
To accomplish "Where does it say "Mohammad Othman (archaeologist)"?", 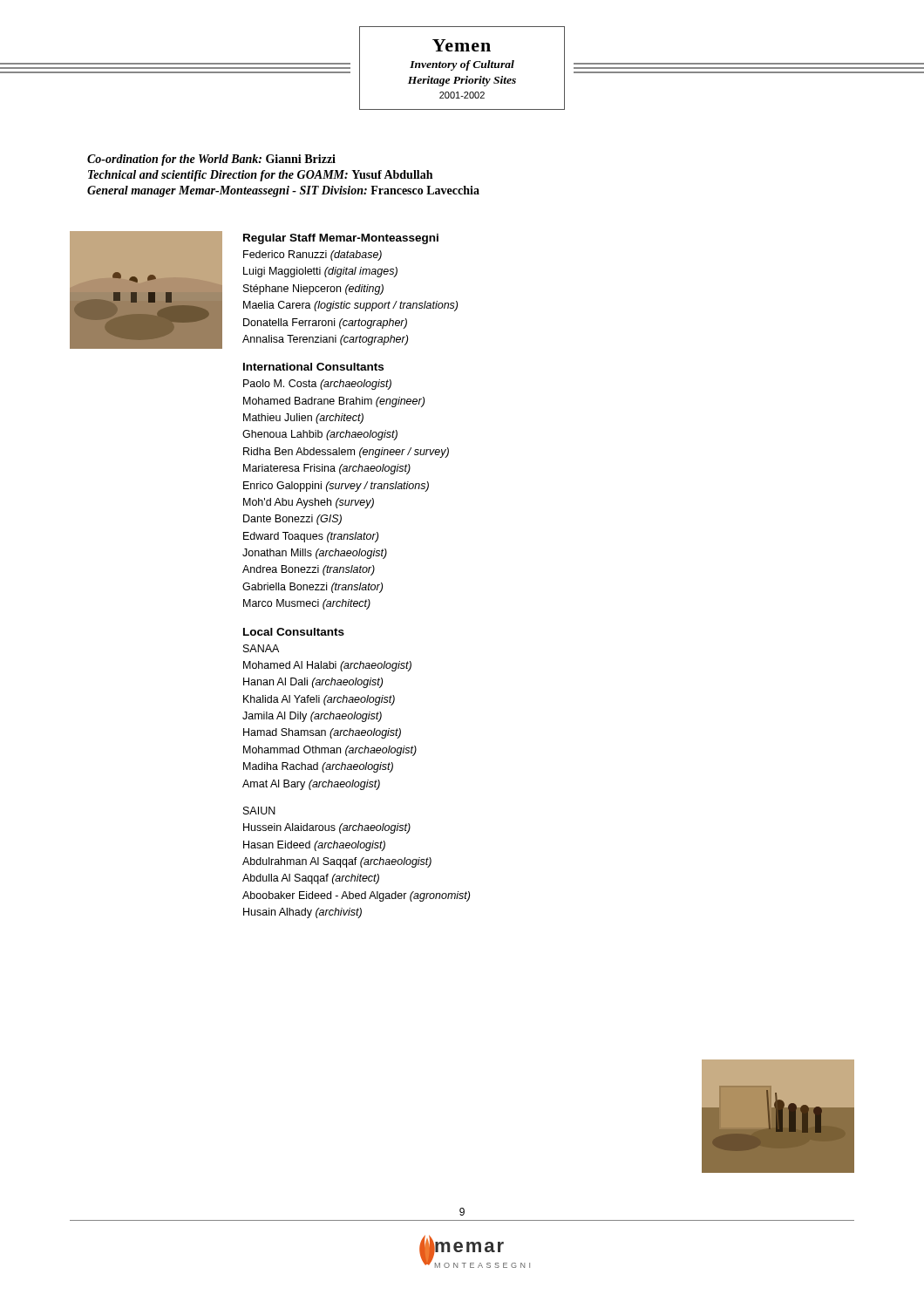I will pos(330,751).
